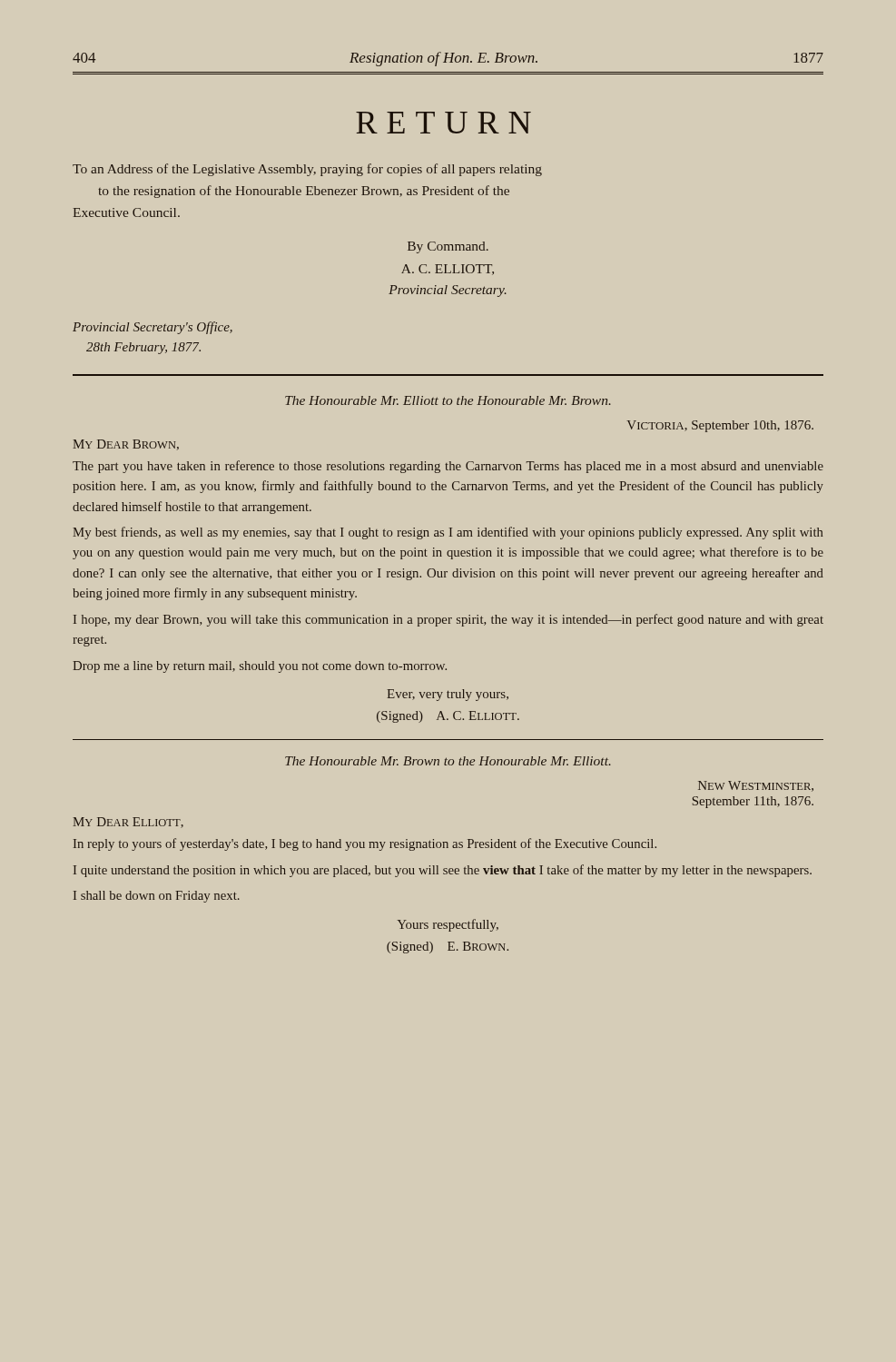Where does it say "By Command."?
896x1362 pixels.
[448, 246]
